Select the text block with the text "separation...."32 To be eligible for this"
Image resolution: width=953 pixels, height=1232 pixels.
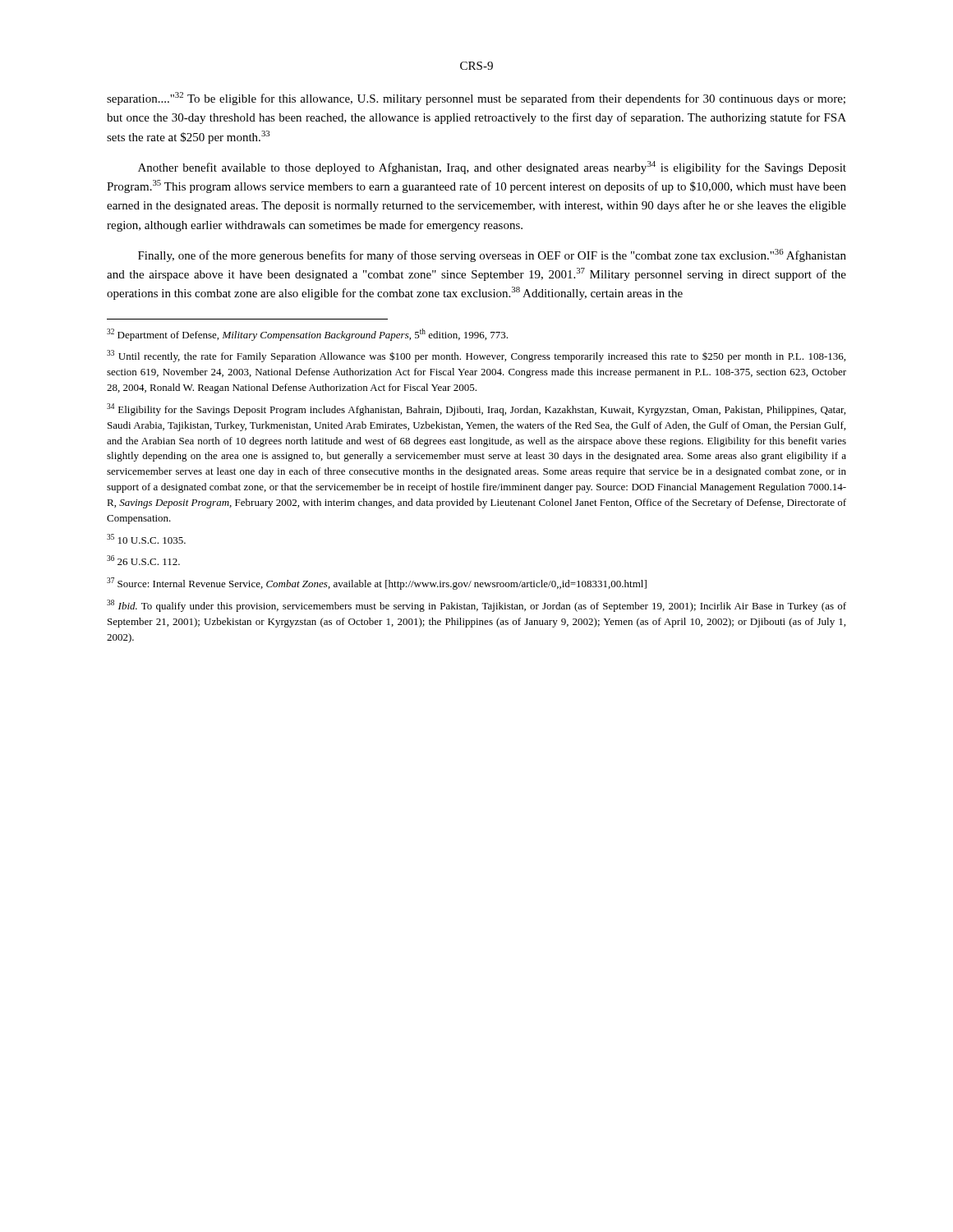pyautogui.click(x=476, y=118)
